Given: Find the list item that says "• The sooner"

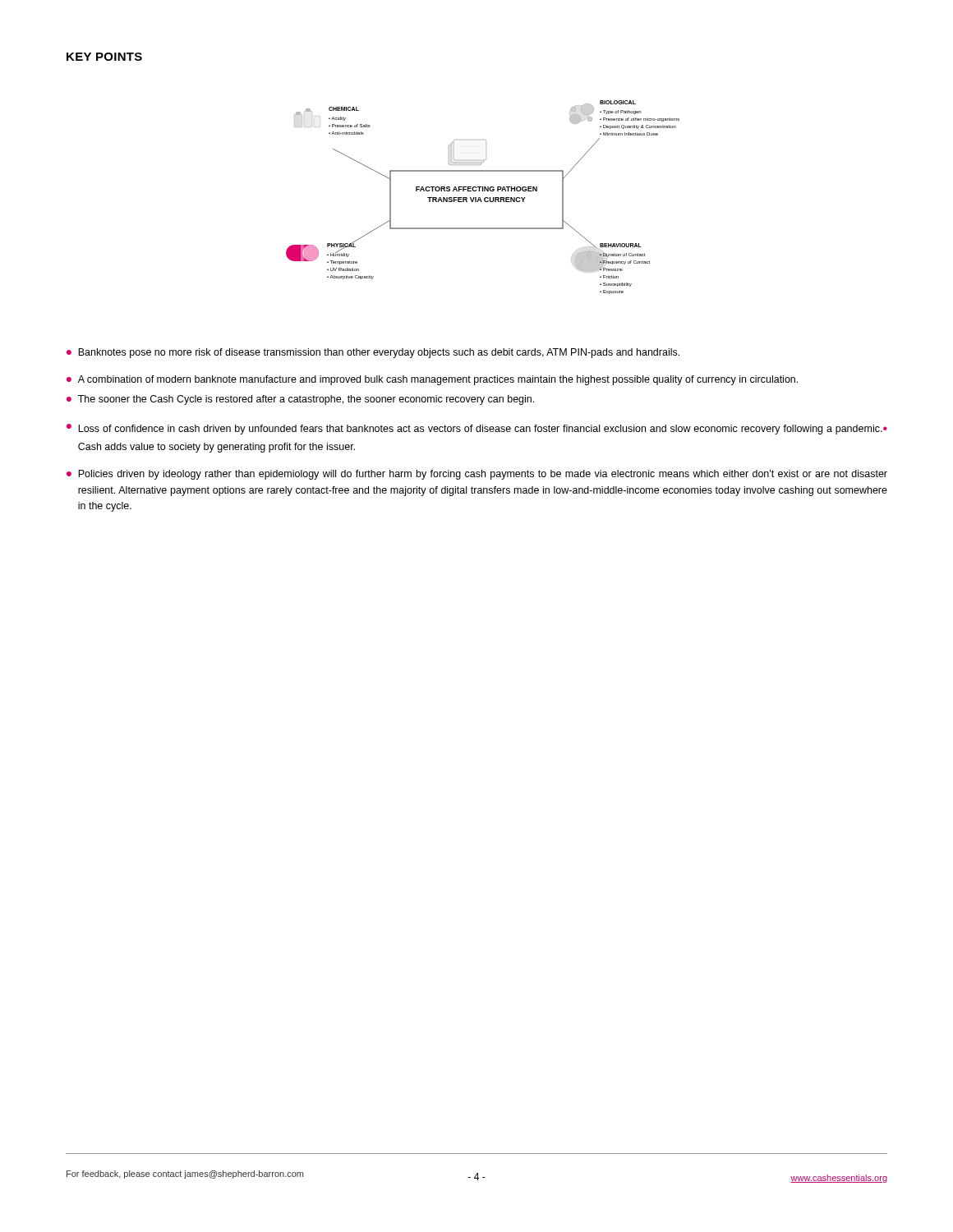Looking at the screenshot, I should click(300, 400).
